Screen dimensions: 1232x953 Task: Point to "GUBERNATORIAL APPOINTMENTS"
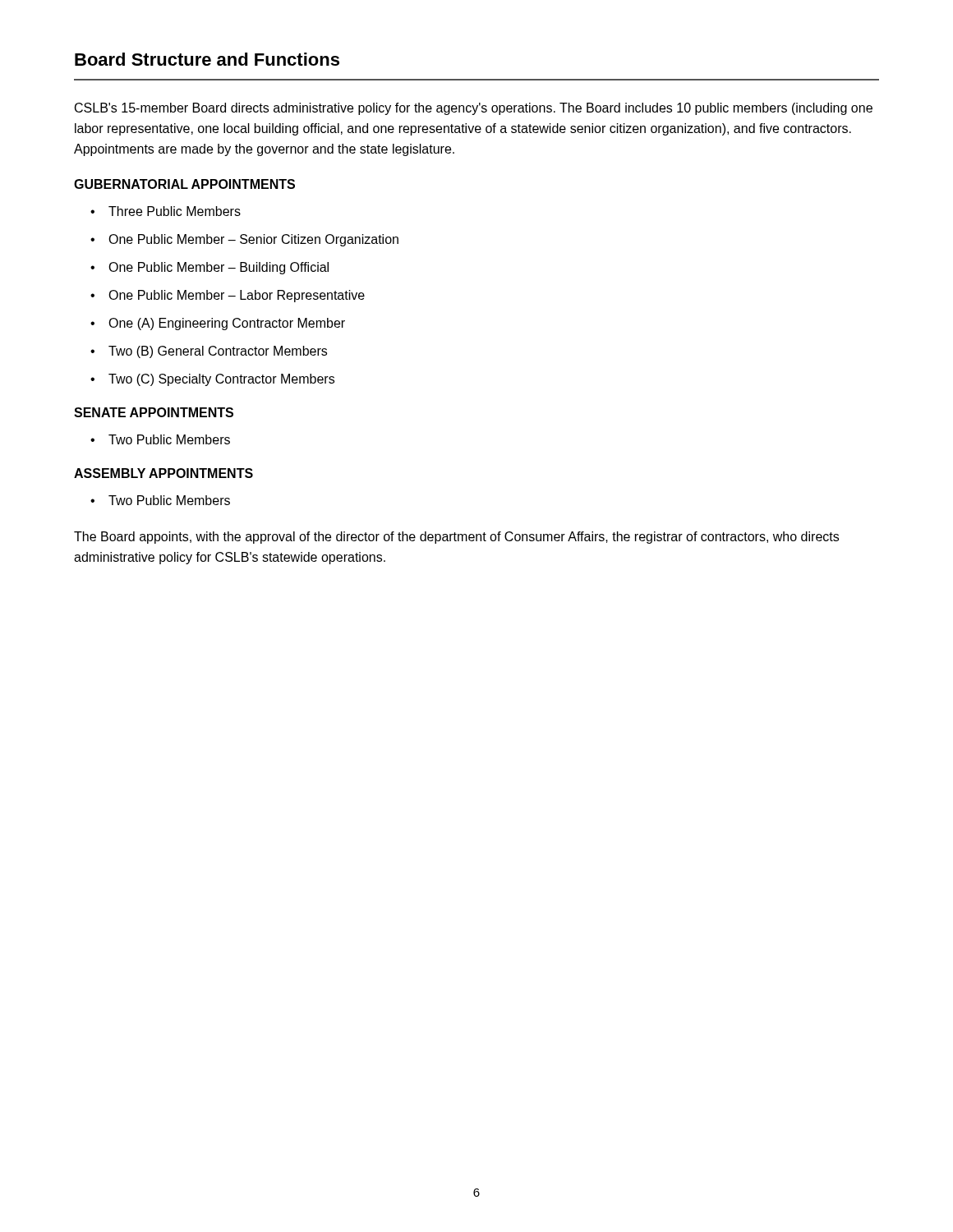[x=184, y=184]
